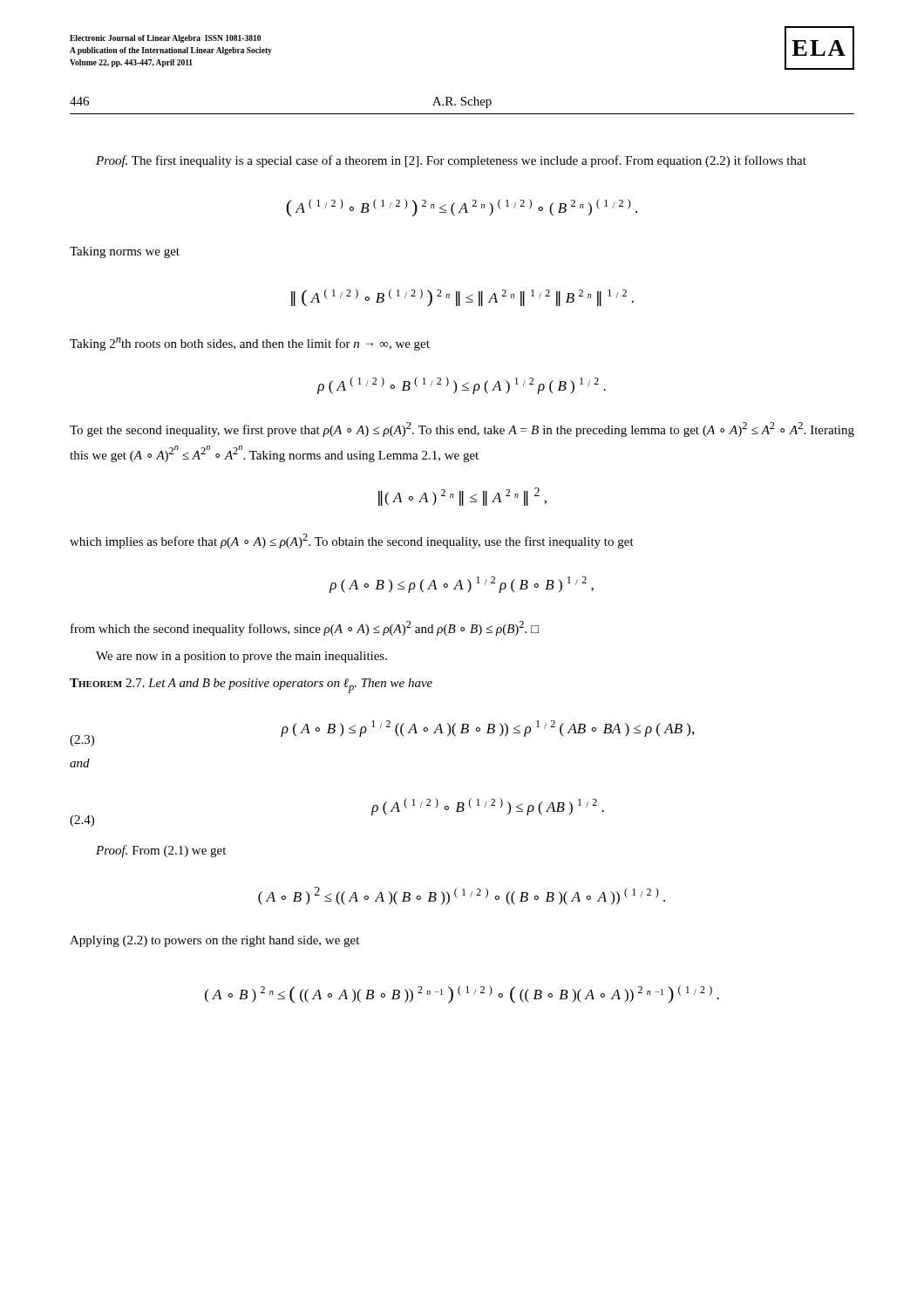Select the passage starting "Applying (2.2) to powers on the right"

point(214,941)
